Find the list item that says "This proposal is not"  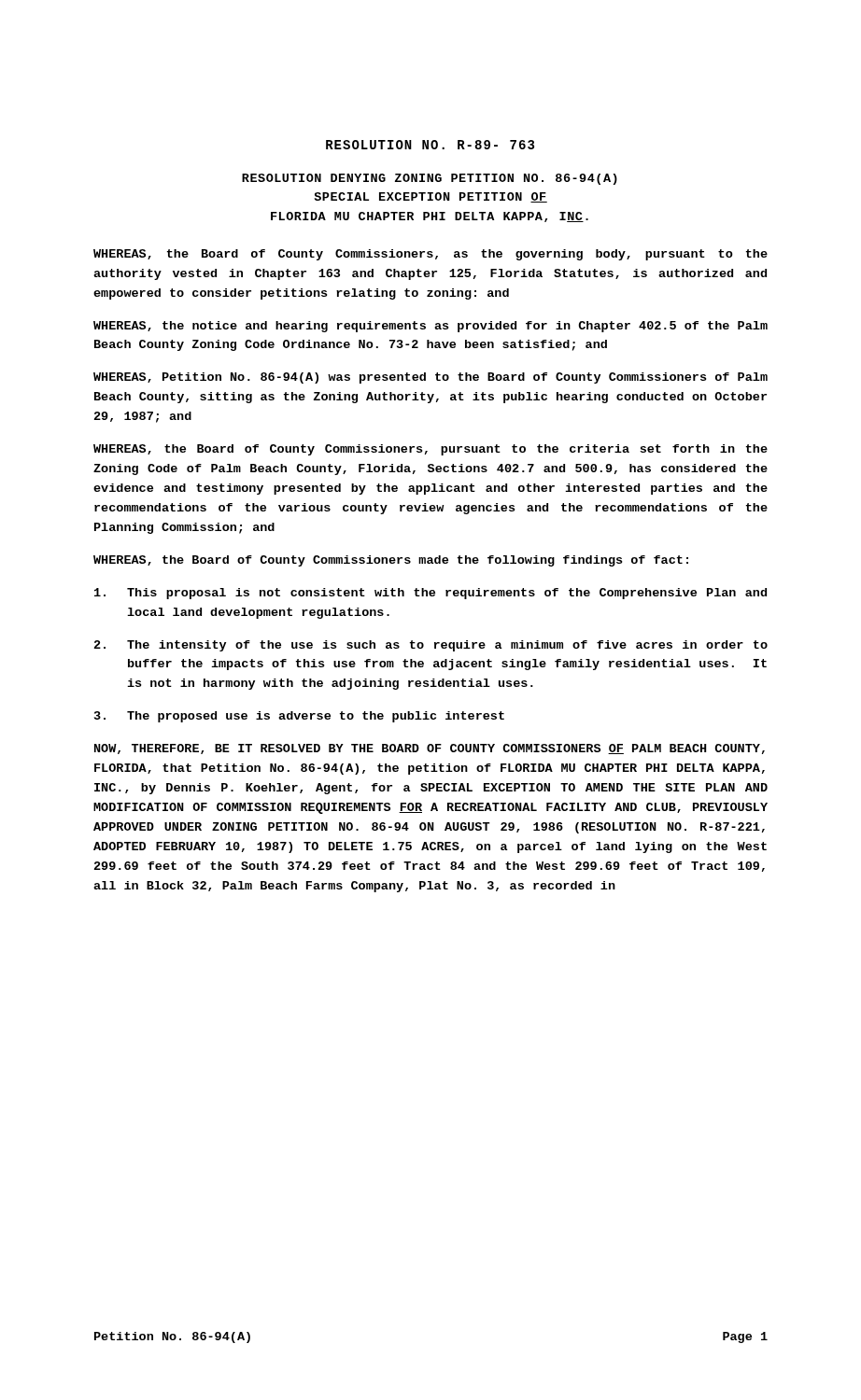coord(430,603)
